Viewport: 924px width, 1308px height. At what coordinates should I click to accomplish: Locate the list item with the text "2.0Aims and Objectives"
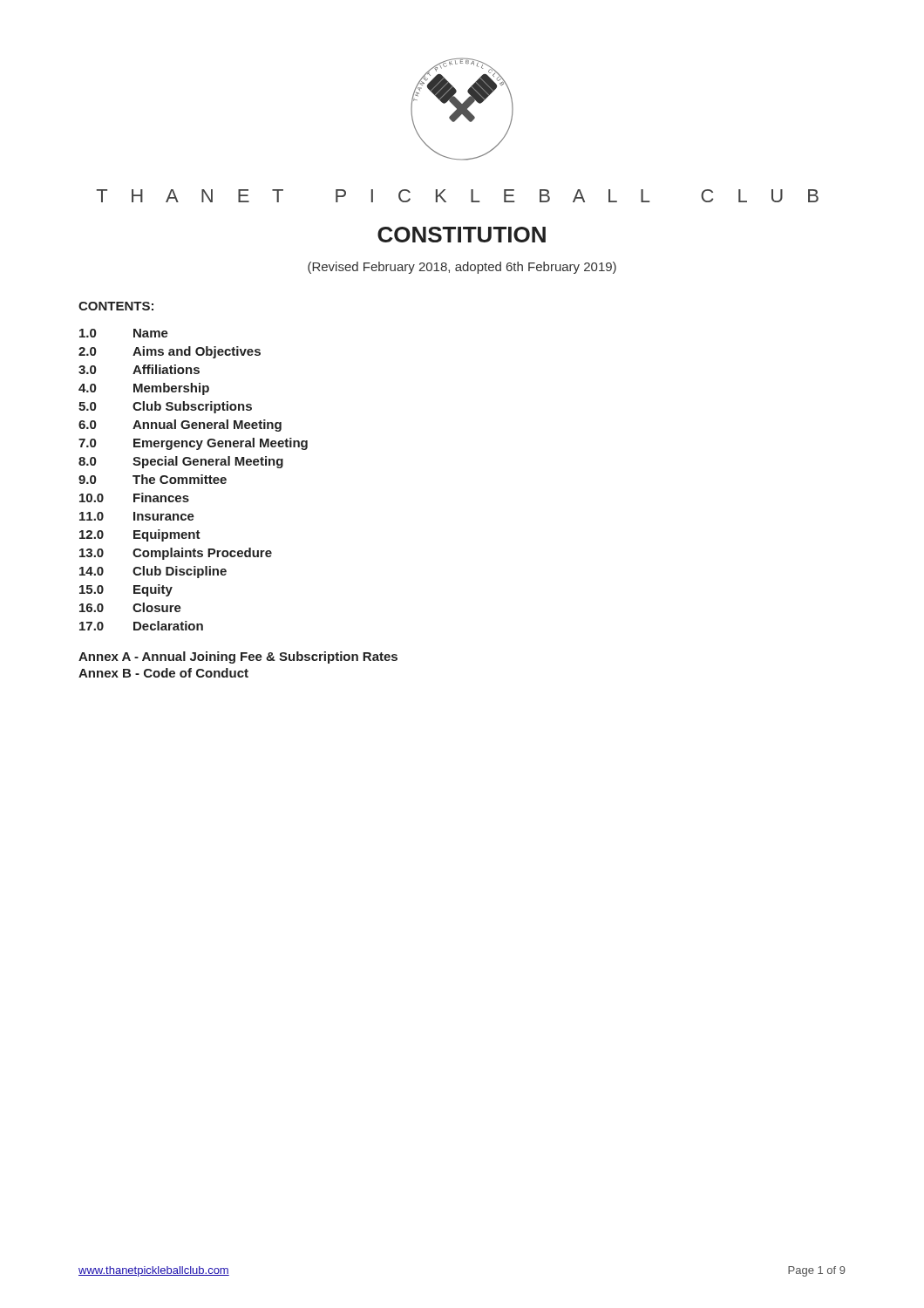pos(170,351)
